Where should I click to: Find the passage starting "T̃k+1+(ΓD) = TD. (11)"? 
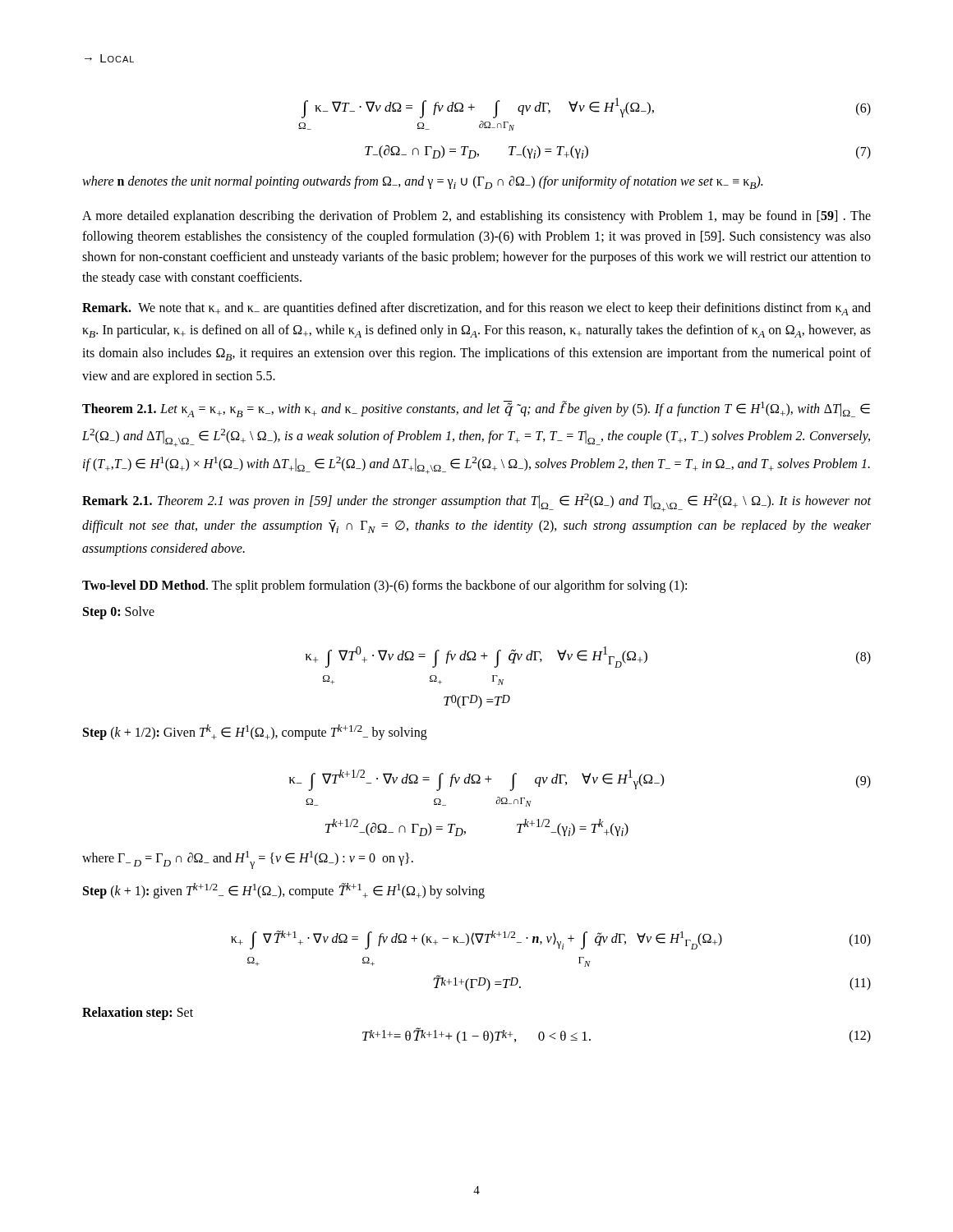tap(476, 984)
